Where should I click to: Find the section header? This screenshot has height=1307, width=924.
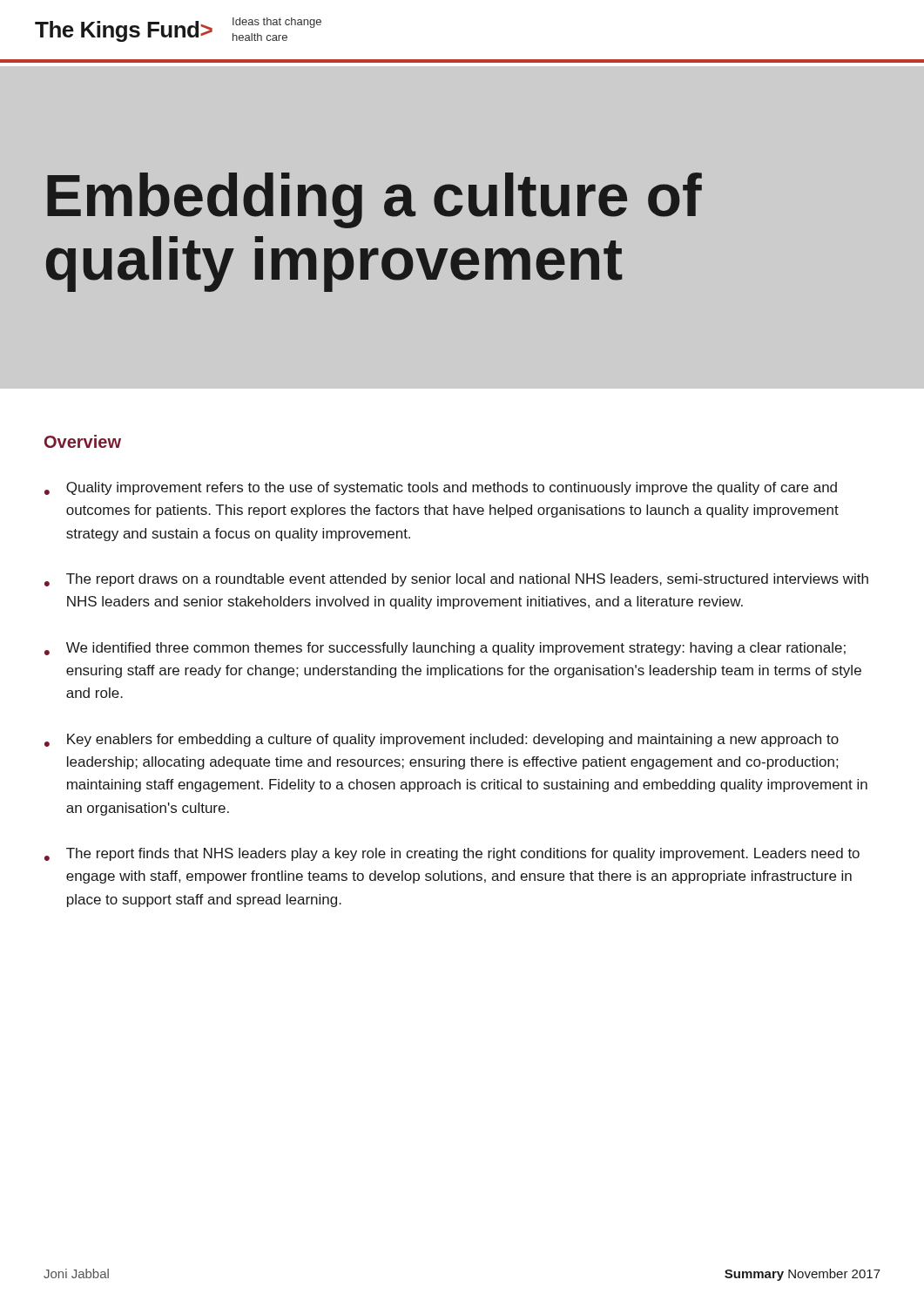pos(82,442)
